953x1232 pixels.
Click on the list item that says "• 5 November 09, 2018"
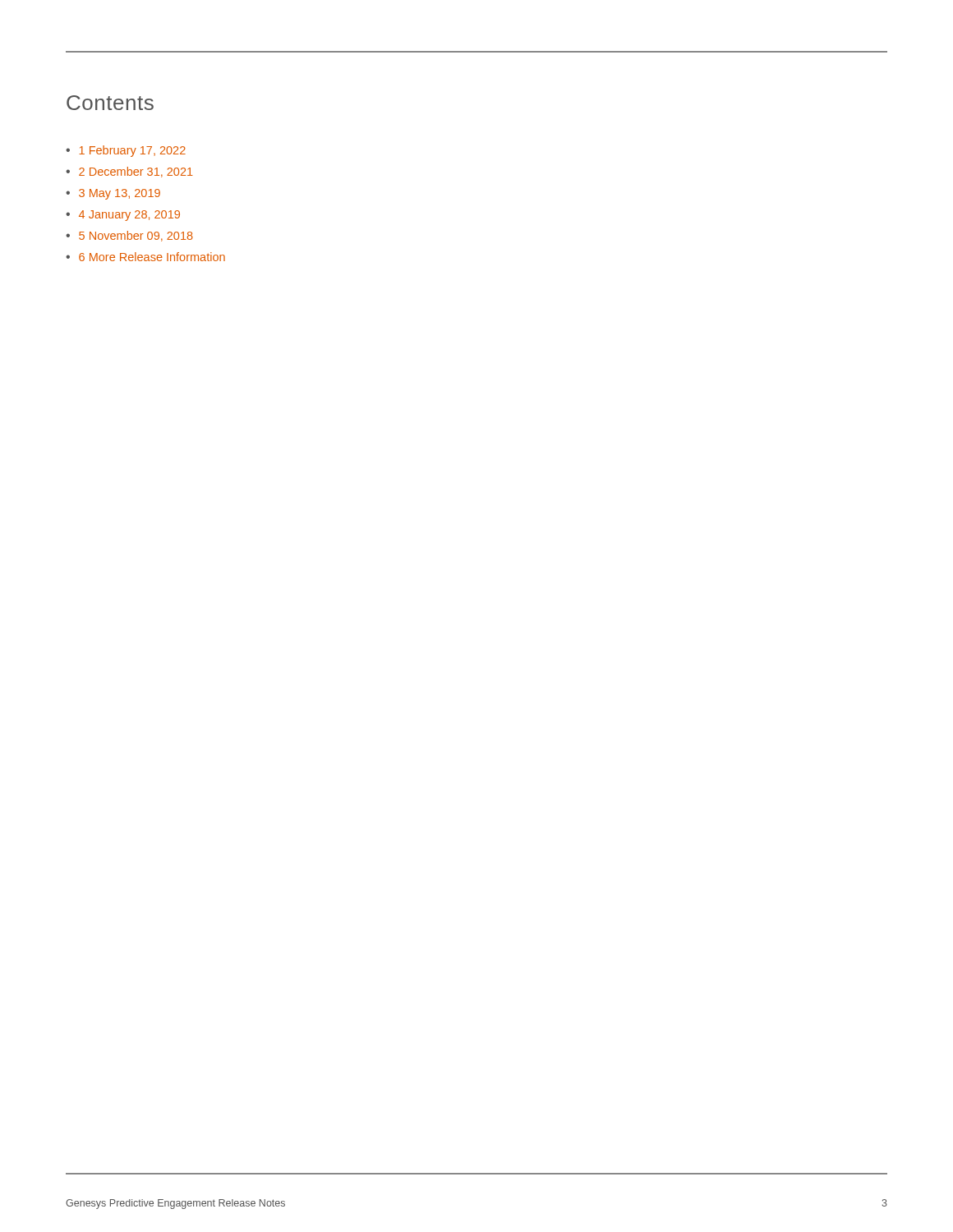tap(129, 236)
